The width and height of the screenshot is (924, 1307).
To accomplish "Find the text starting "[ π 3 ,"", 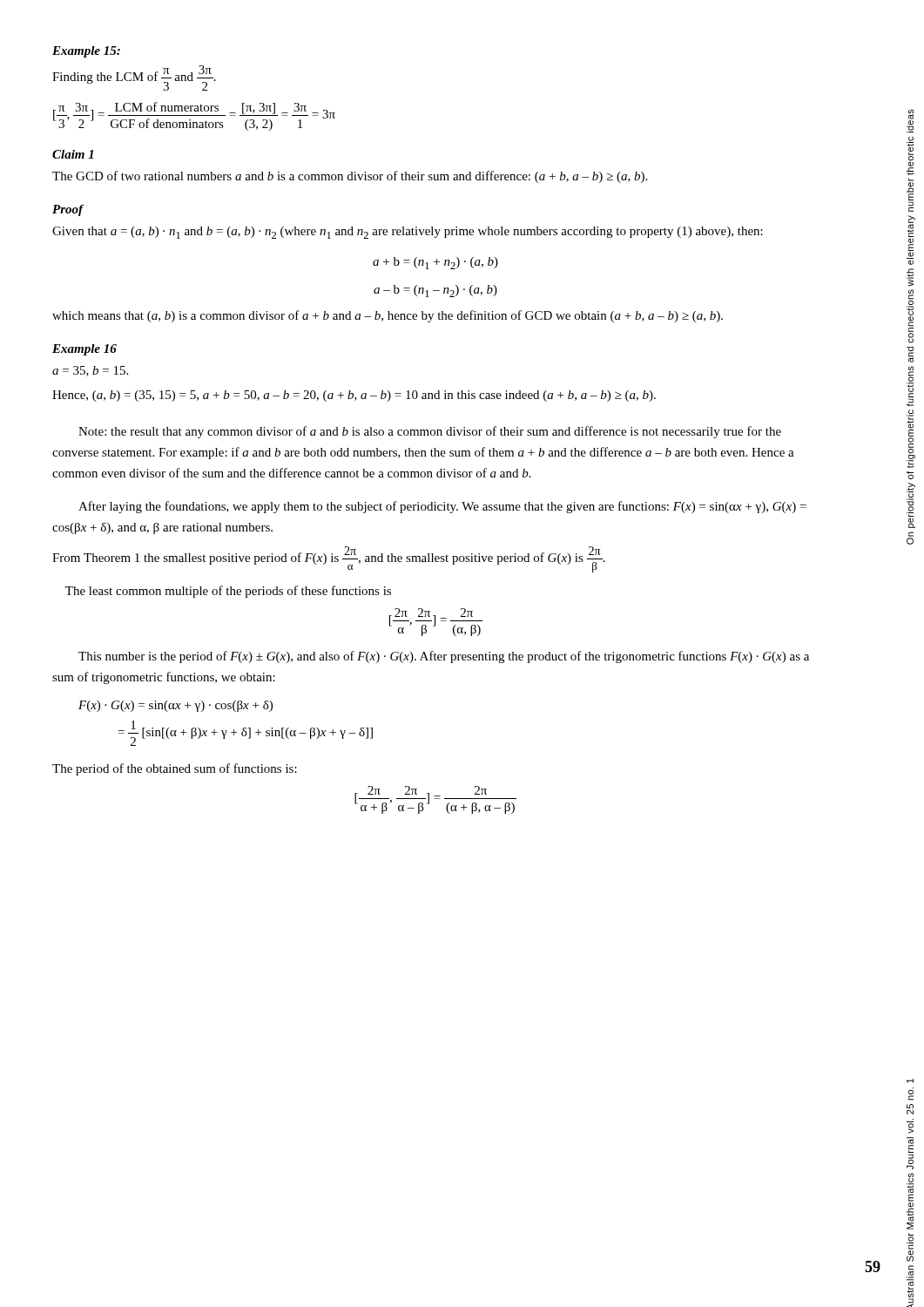I will pos(194,115).
